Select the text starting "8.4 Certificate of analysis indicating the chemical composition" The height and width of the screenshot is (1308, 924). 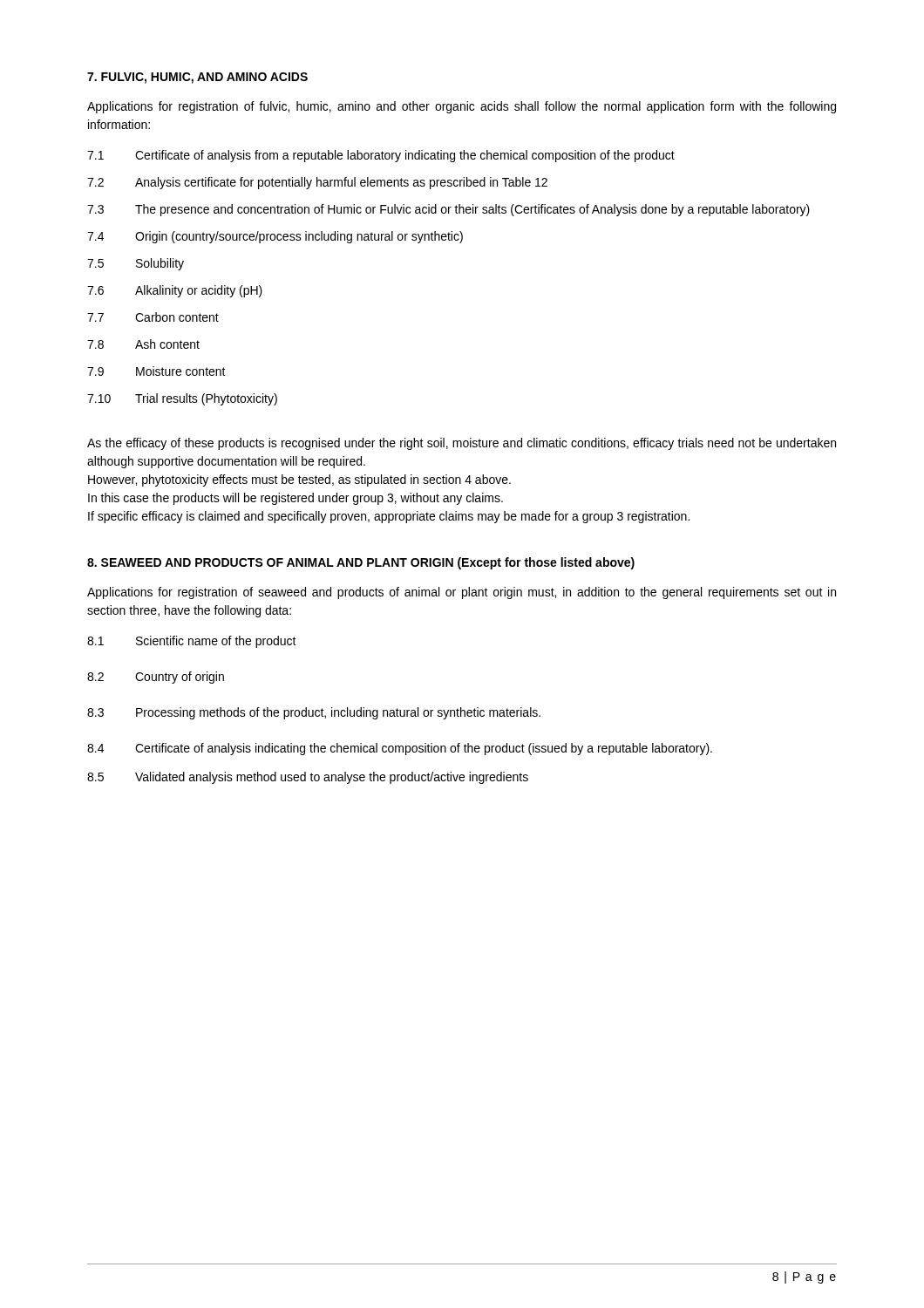coord(462,749)
